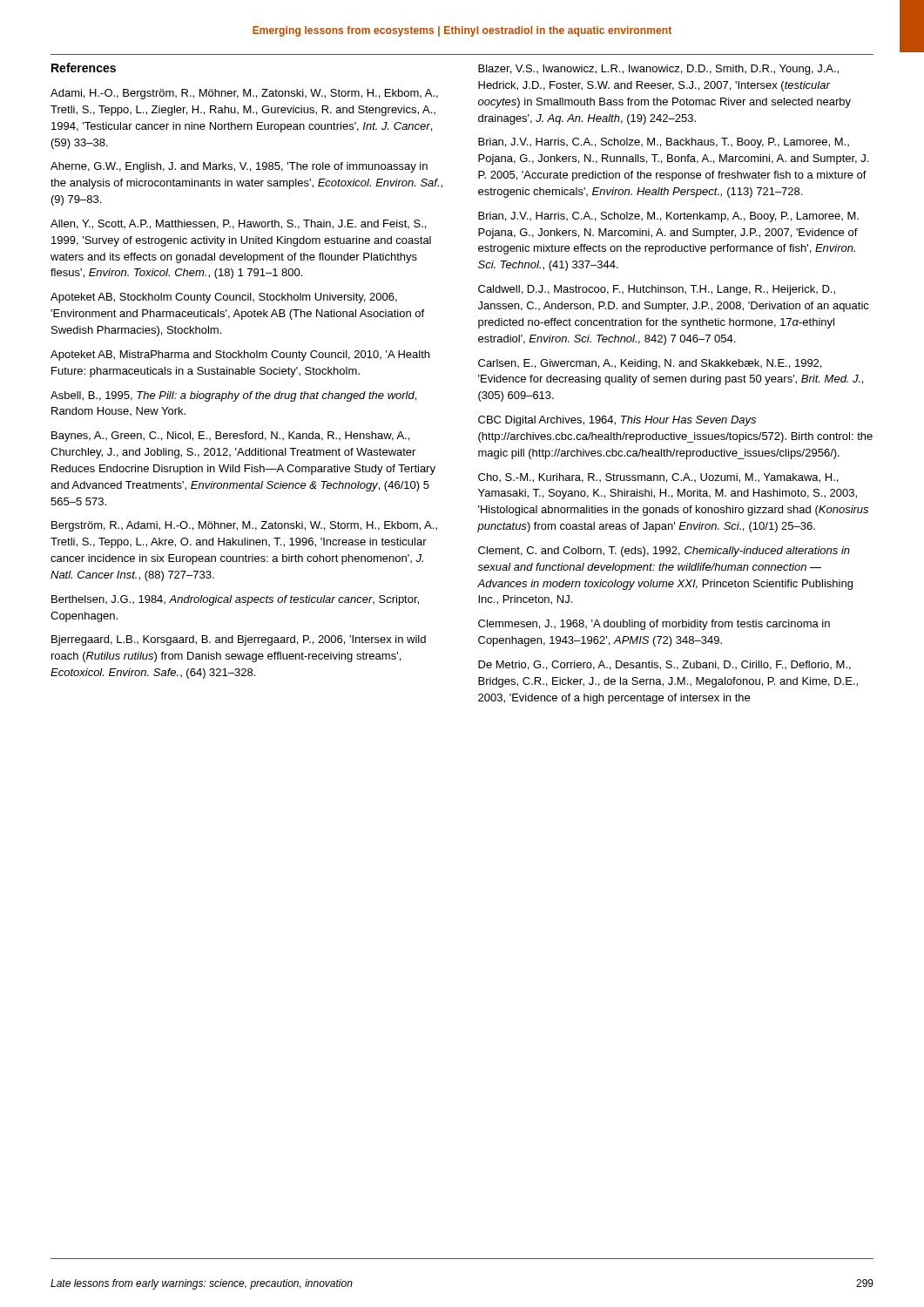Click the passage that begins "Allen, Y., Scott, A.P.,"
Viewport: 924px width, 1307px height.
(241, 248)
